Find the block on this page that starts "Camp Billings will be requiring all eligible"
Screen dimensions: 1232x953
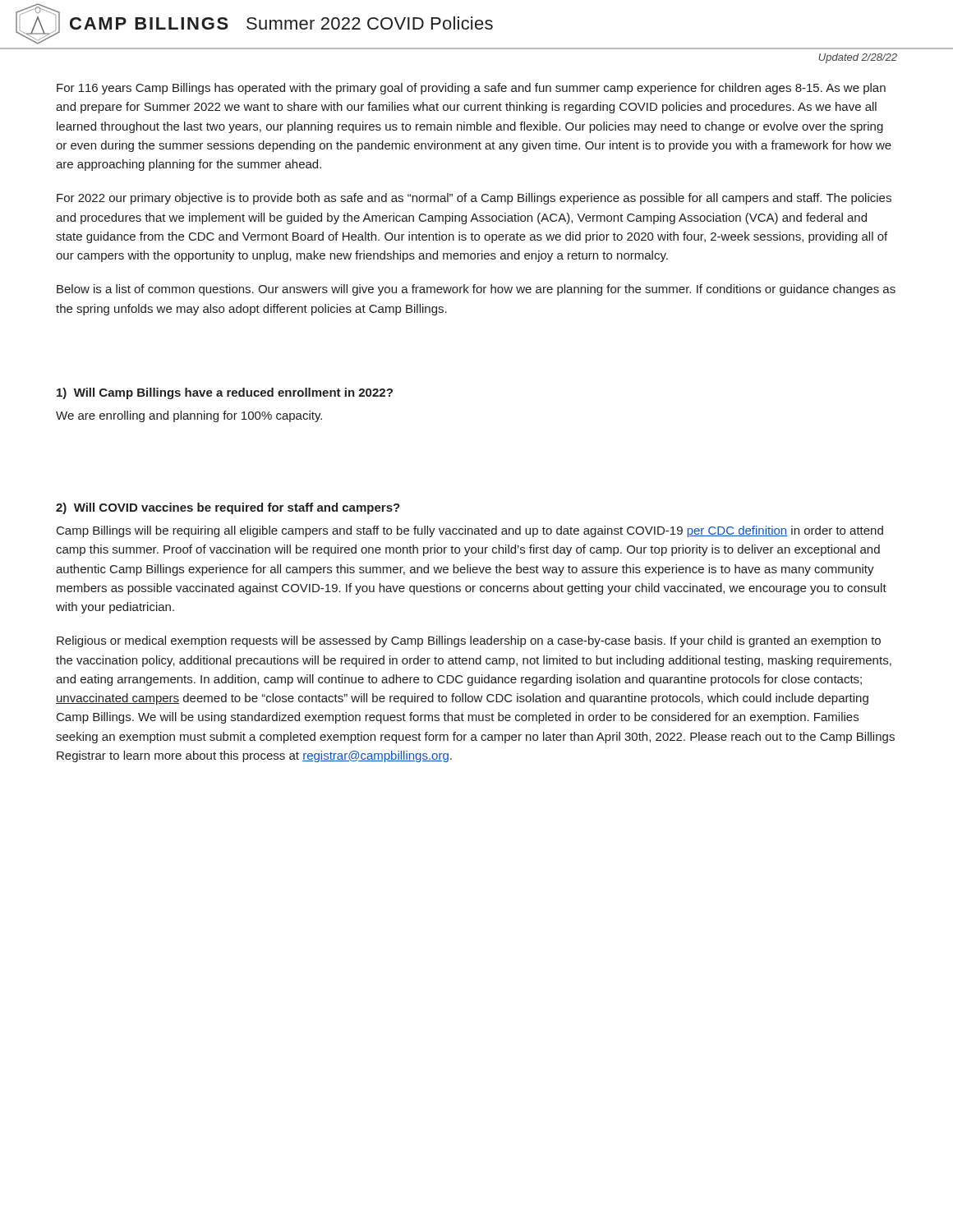[471, 568]
